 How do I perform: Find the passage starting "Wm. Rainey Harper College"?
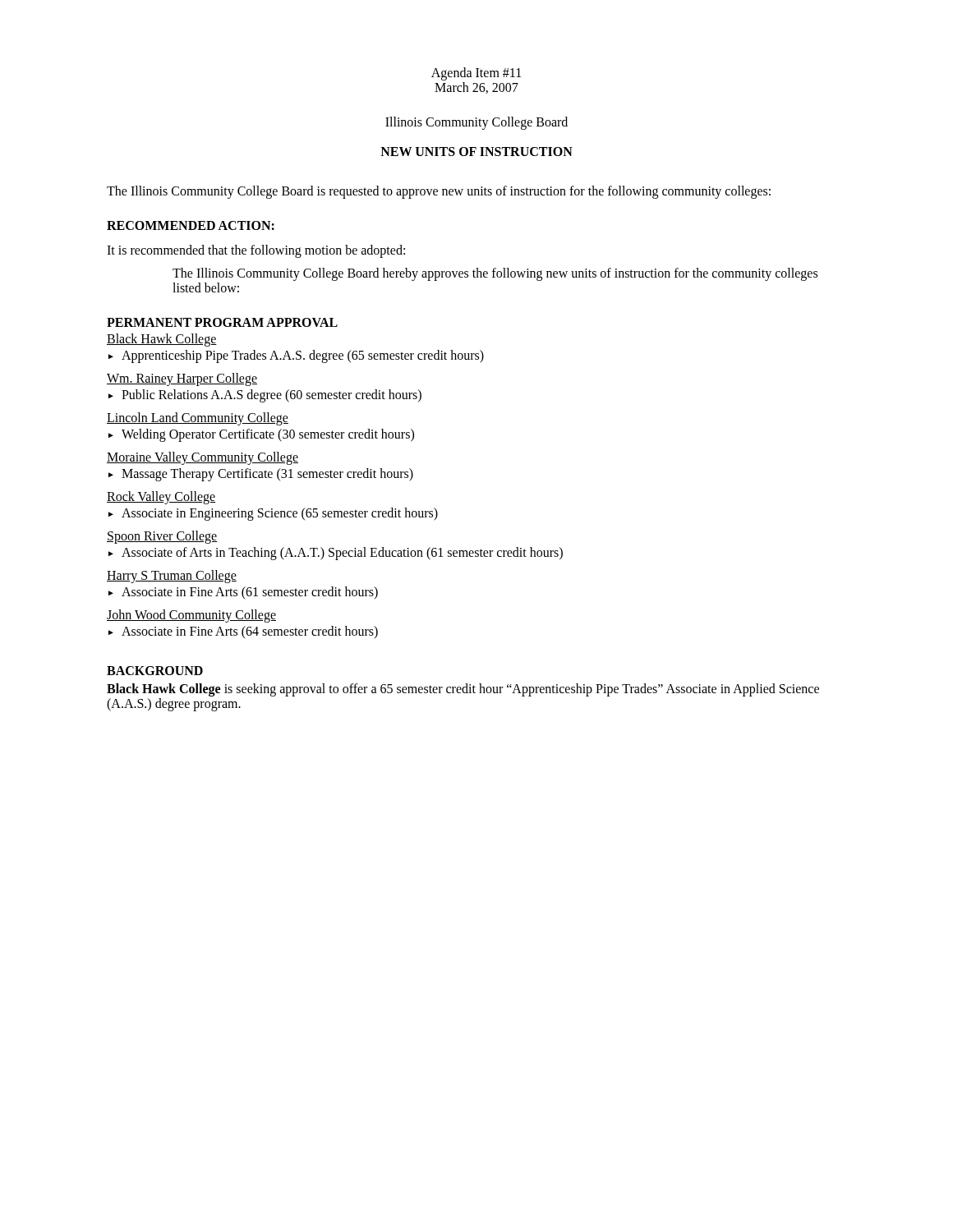182,378
